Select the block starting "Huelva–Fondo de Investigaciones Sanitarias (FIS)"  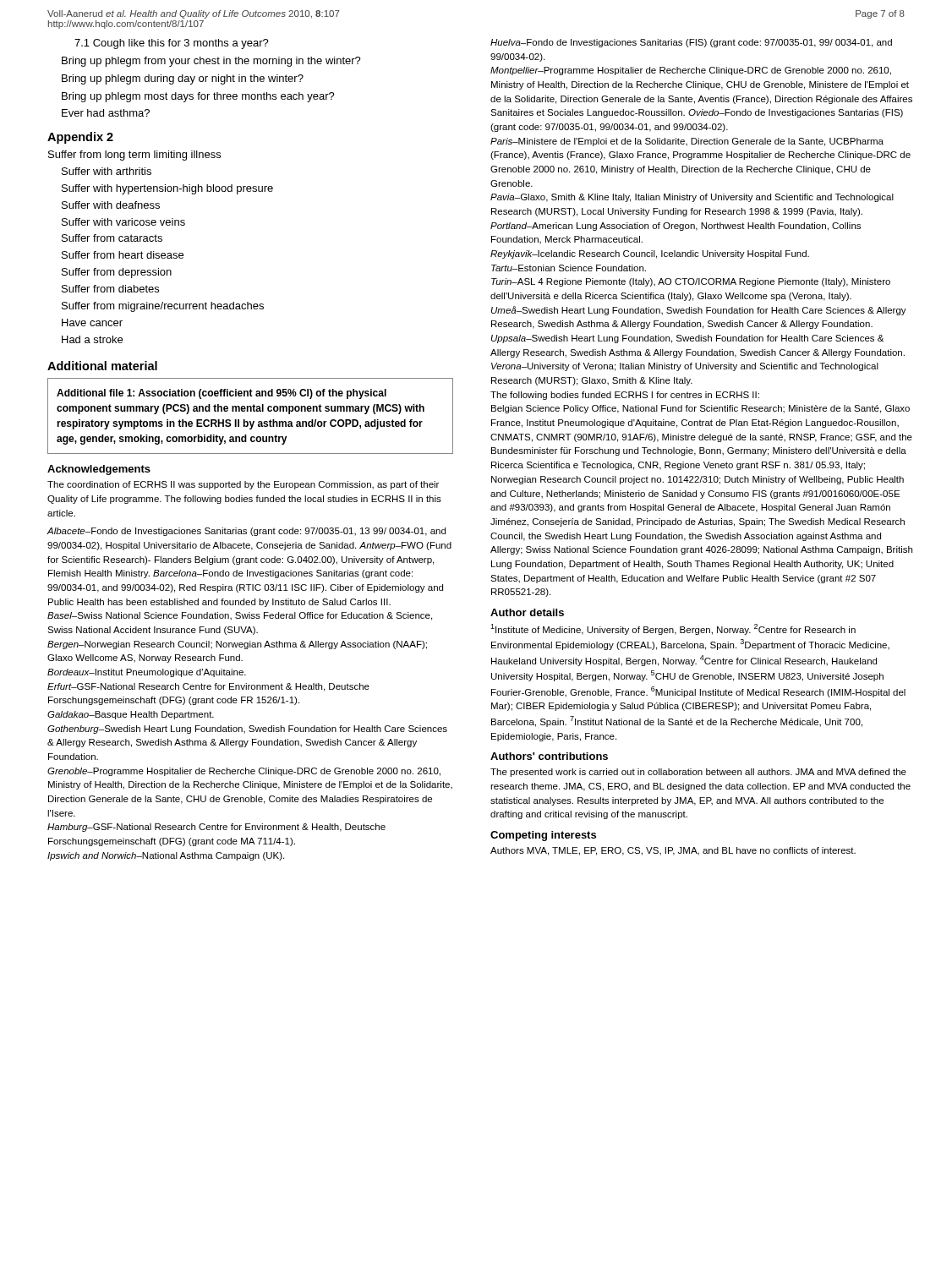click(702, 317)
